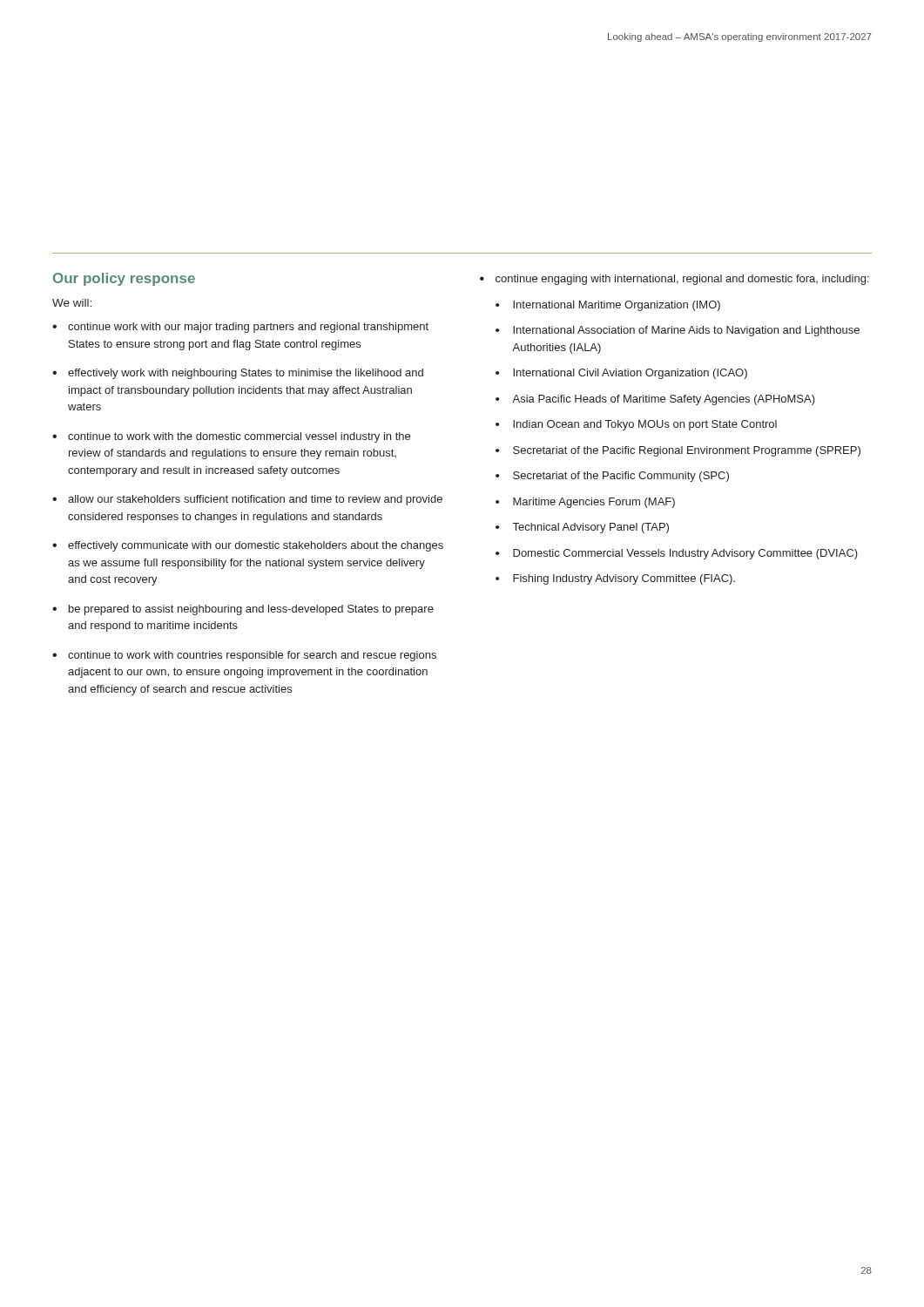Select the element starting "Secretariat of the Pacific Community (SPC)"
Image resolution: width=924 pixels, height=1307 pixels.
(621, 475)
